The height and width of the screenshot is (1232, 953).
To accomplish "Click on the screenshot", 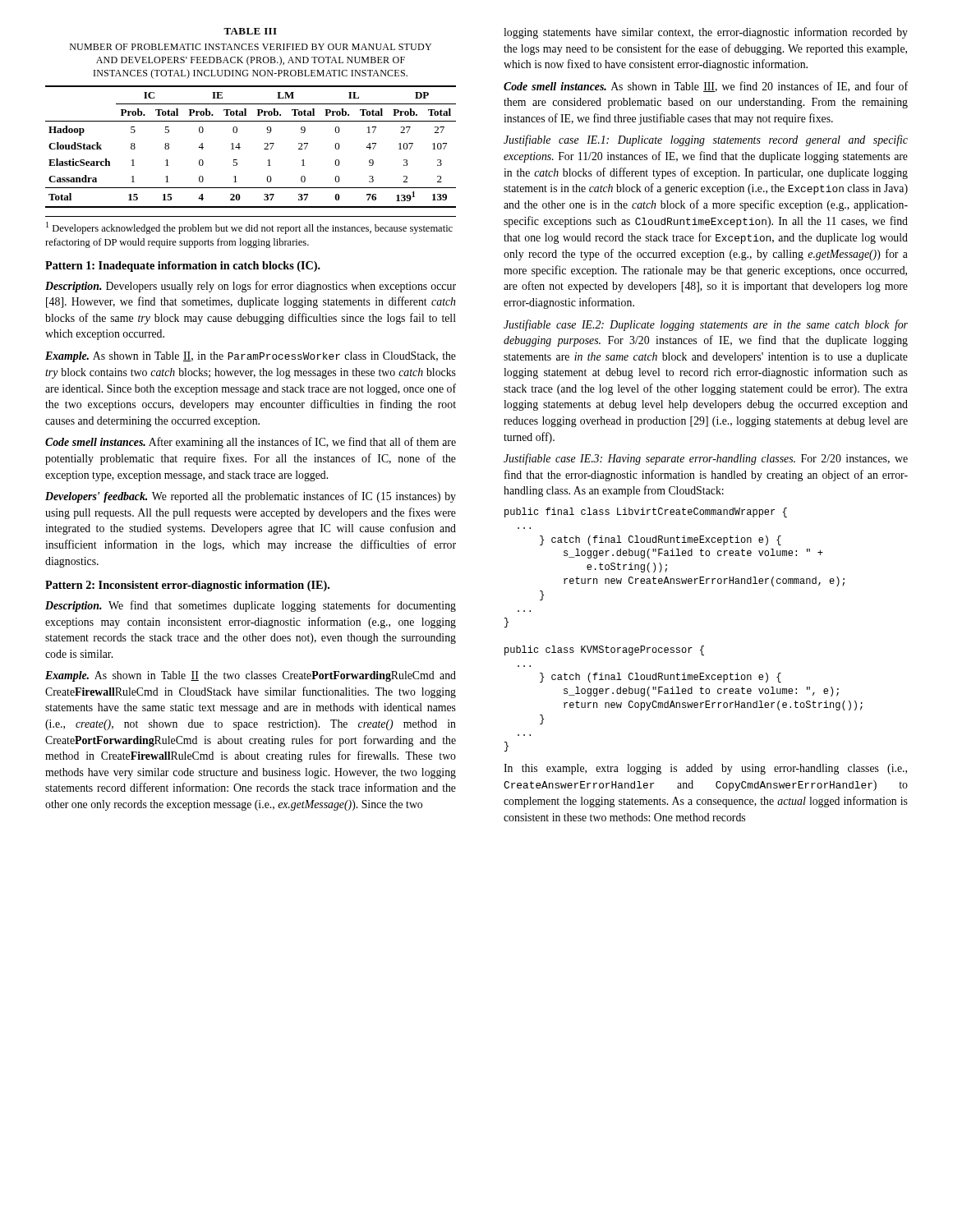I will (706, 630).
